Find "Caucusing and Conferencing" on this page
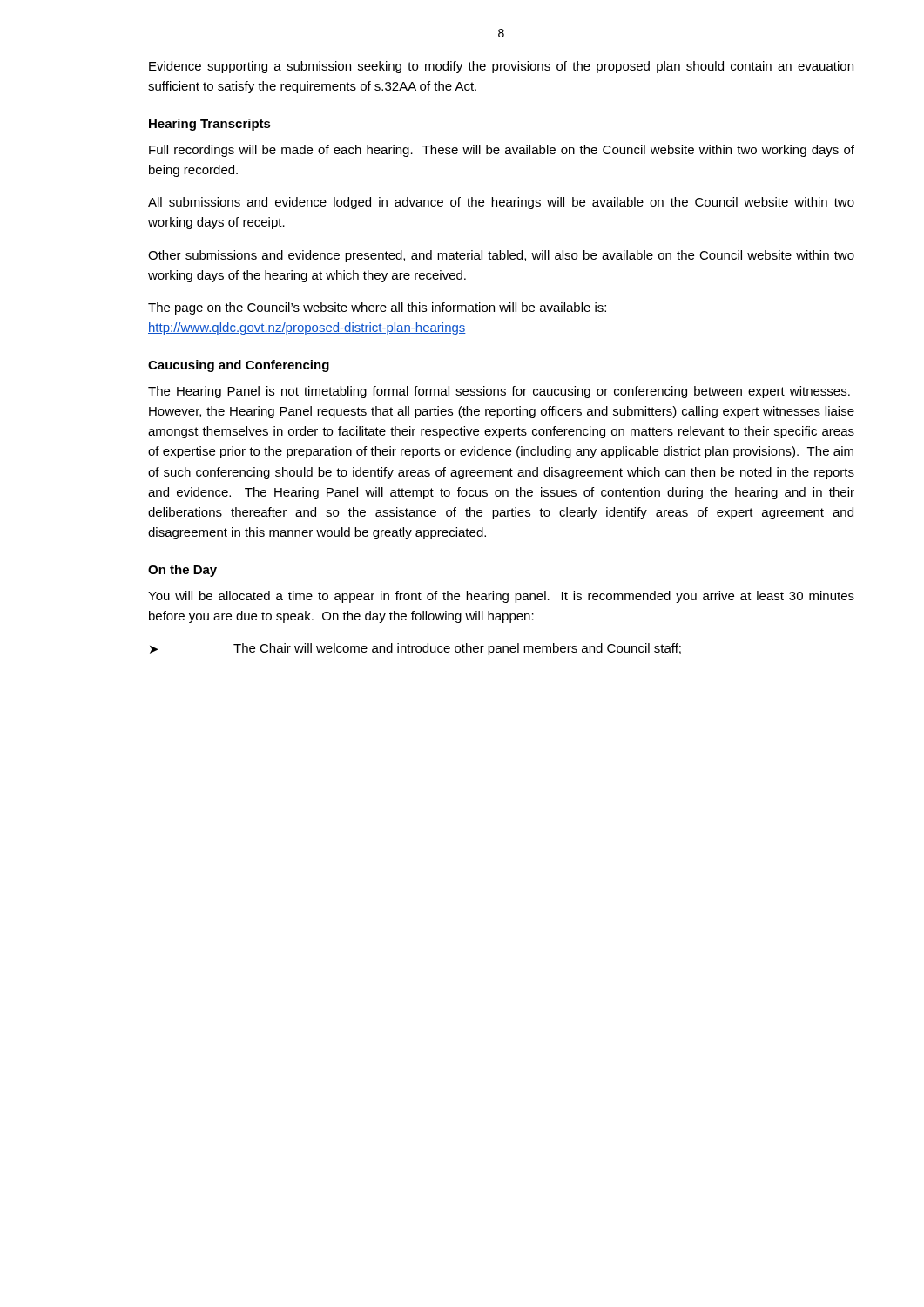The image size is (924, 1307). point(239,364)
